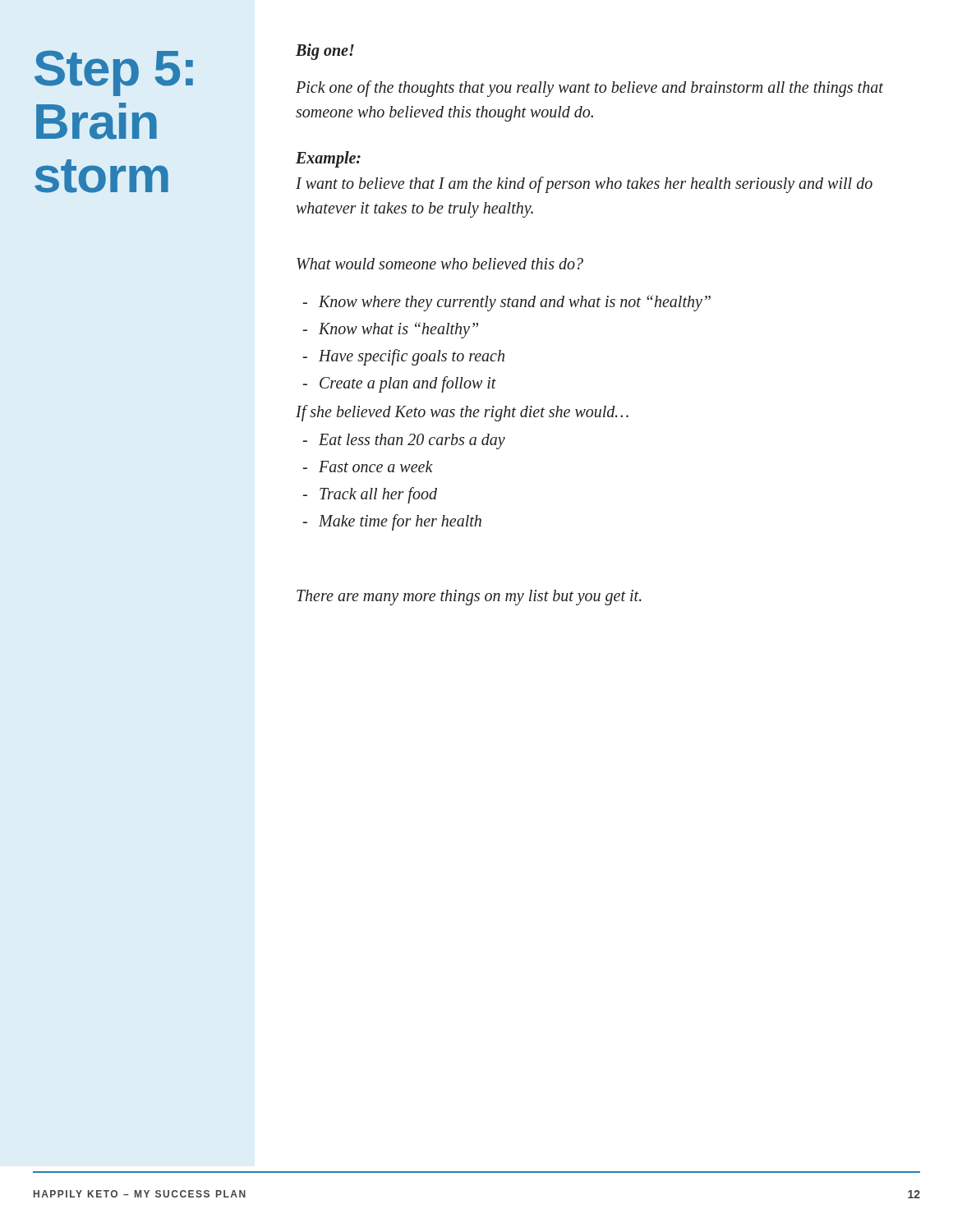Select the block starting "Know where they currently stand"
Viewport: 953px width, 1232px height.
click(515, 301)
